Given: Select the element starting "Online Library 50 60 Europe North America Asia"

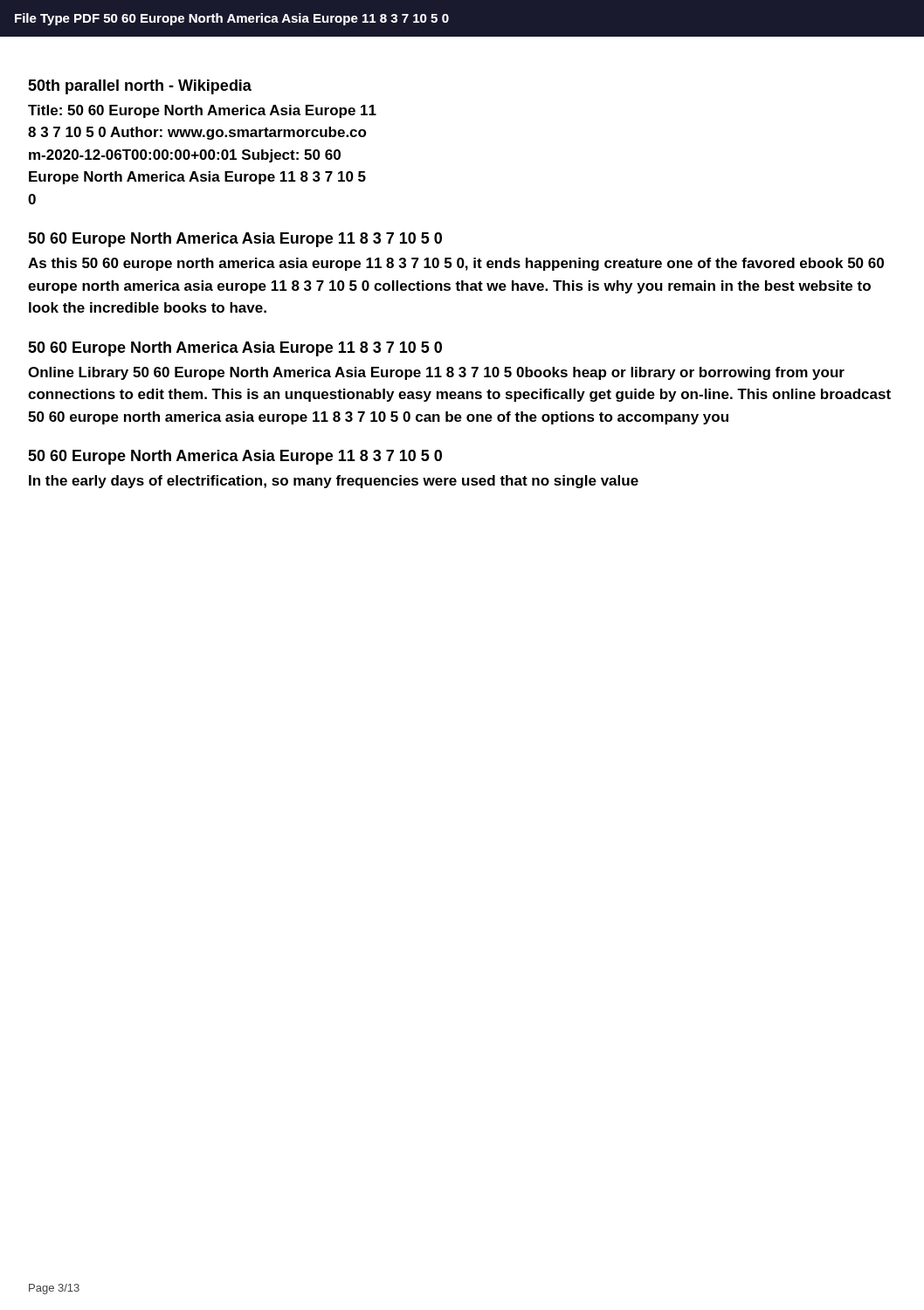Looking at the screenshot, I should (459, 395).
